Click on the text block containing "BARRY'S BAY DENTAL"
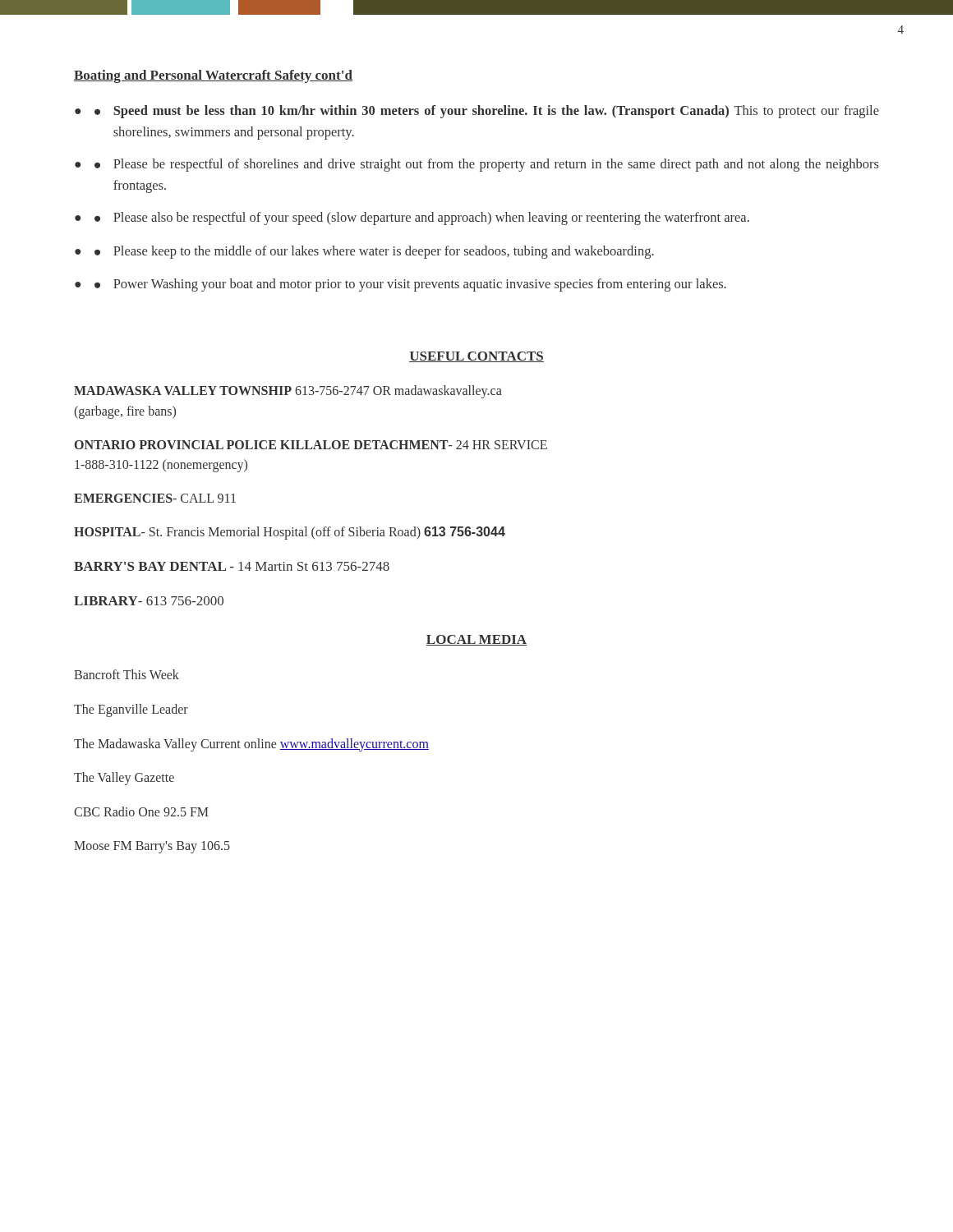 point(232,566)
